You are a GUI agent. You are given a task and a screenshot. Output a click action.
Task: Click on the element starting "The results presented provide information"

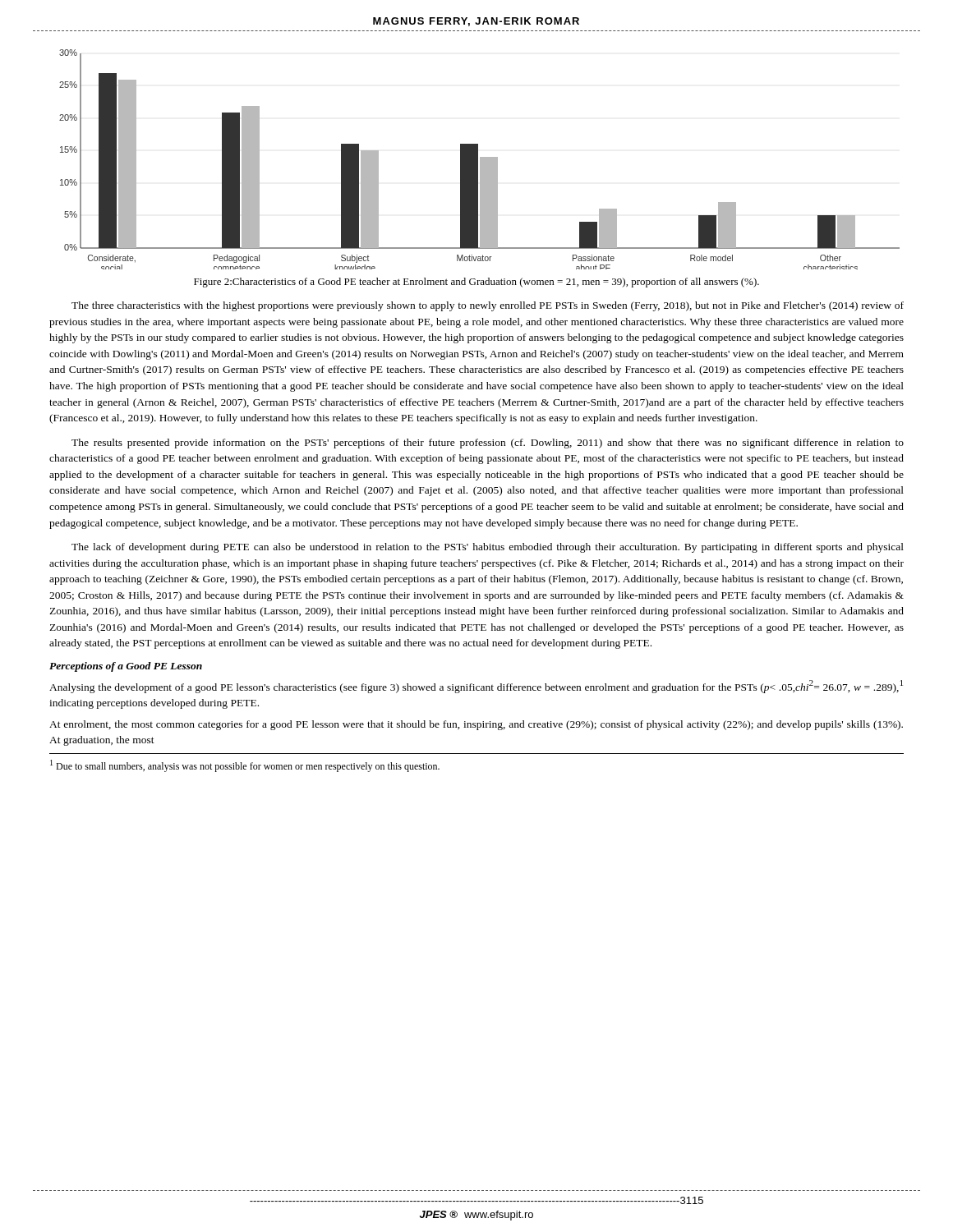pos(476,482)
